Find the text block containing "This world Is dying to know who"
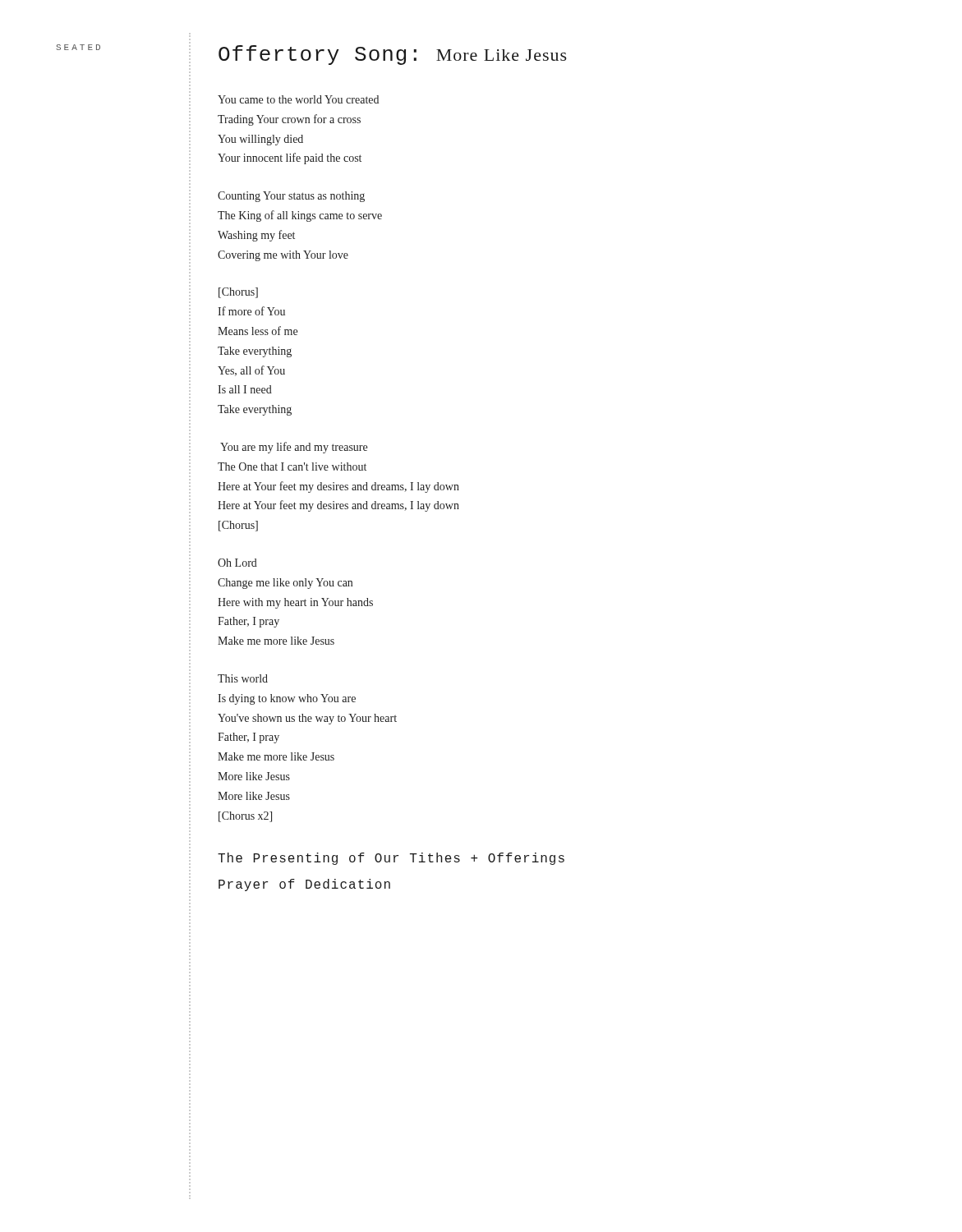Viewport: 962px width, 1232px height. pyautogui.click(x=307, y=747)
